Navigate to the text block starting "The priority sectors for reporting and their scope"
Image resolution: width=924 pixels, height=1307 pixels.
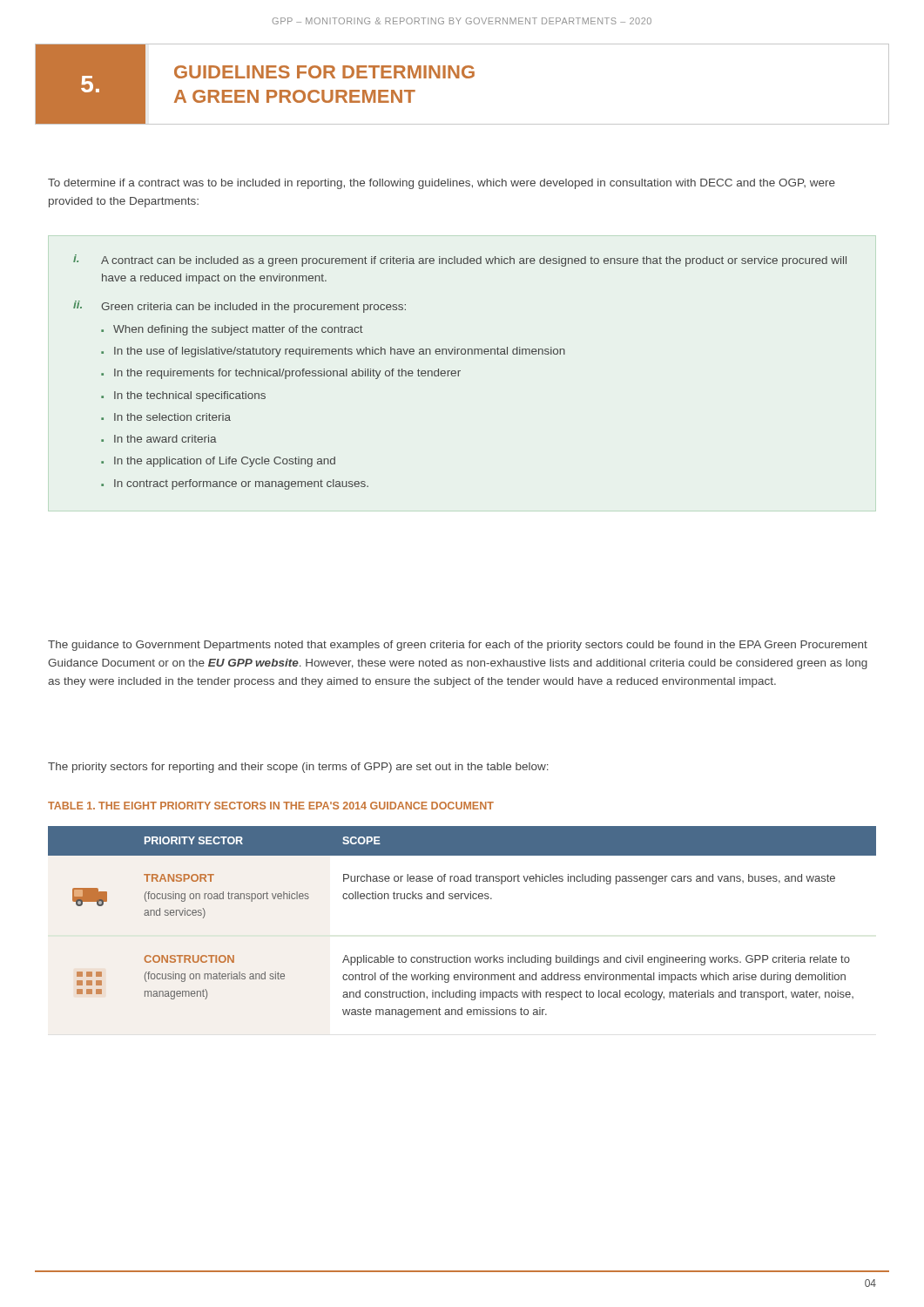coord(298,766)
